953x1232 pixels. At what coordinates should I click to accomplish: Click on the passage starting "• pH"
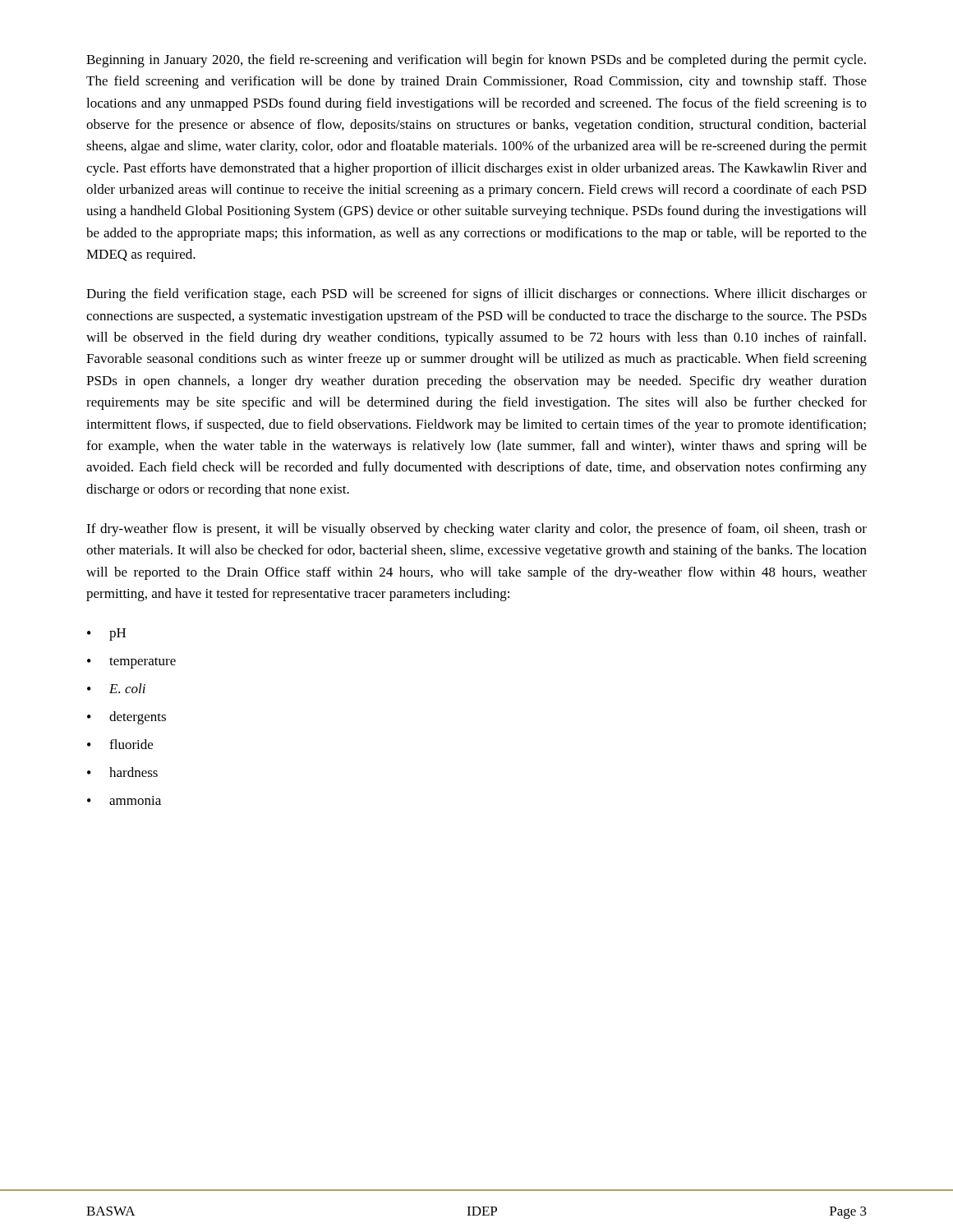[121, 633]
